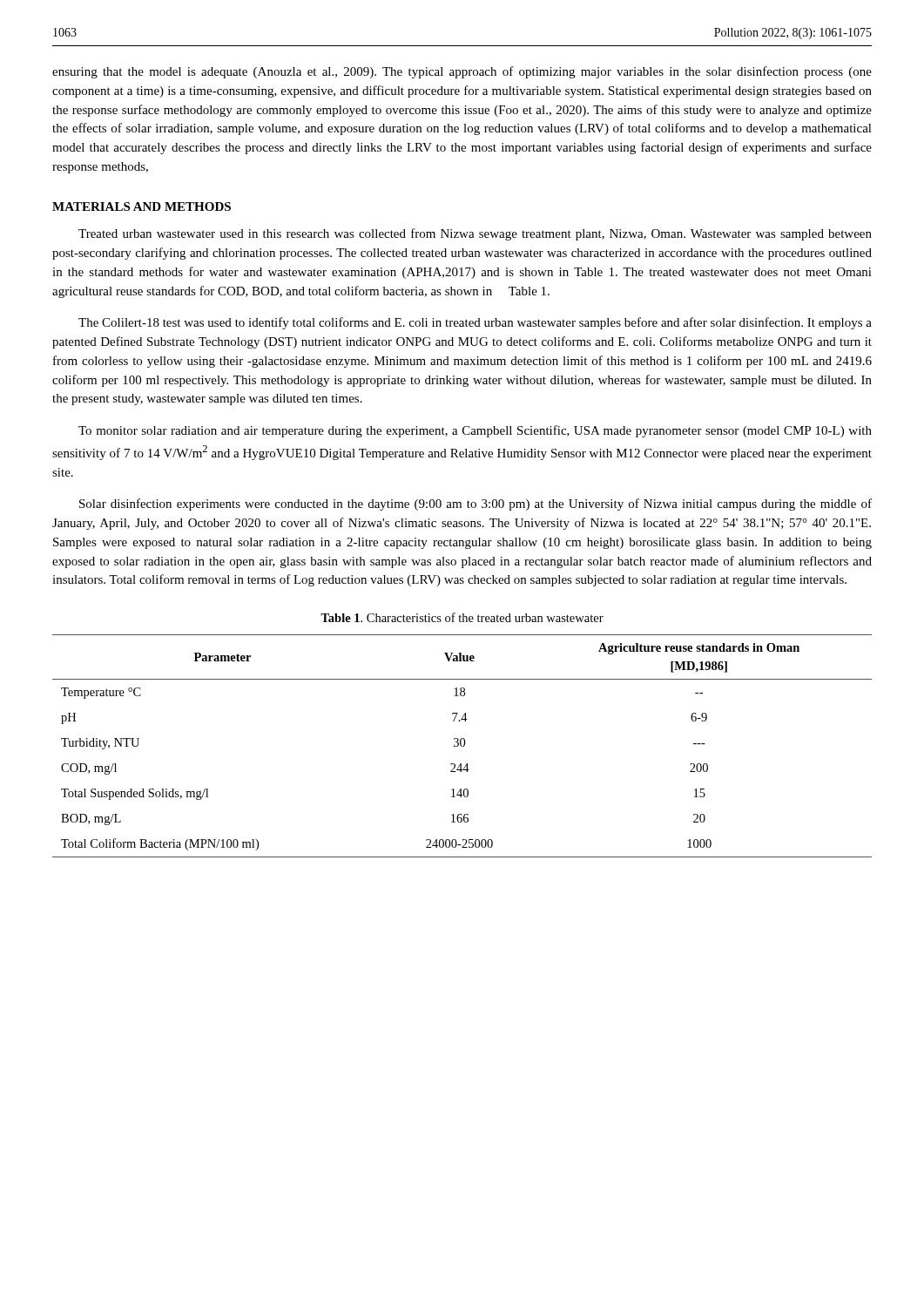
Task: Locate the text block that reads "To monitor solar radiation and air temperature during"
Action: coord(462,452)
